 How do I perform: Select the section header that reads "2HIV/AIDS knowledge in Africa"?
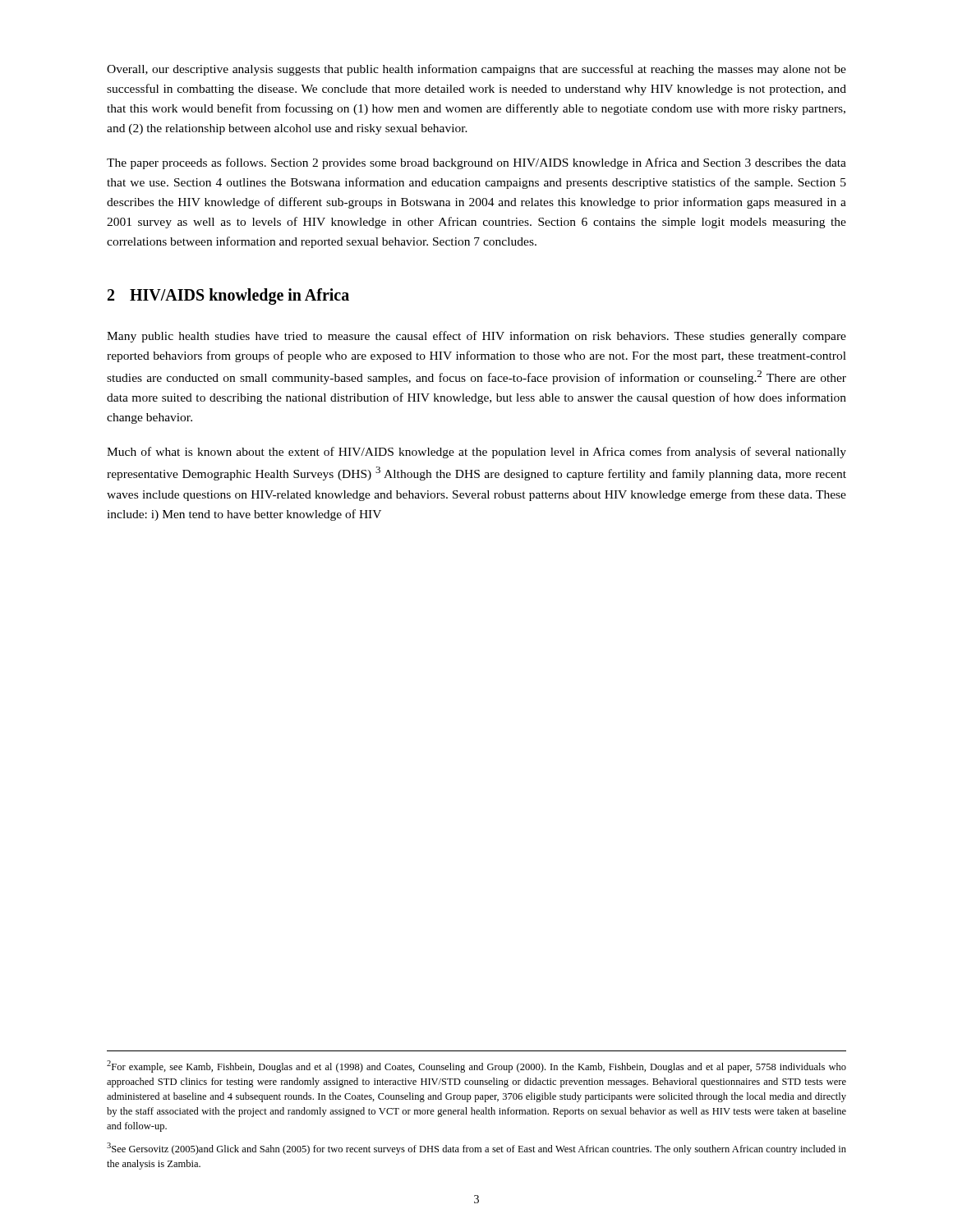coord(228,295)
